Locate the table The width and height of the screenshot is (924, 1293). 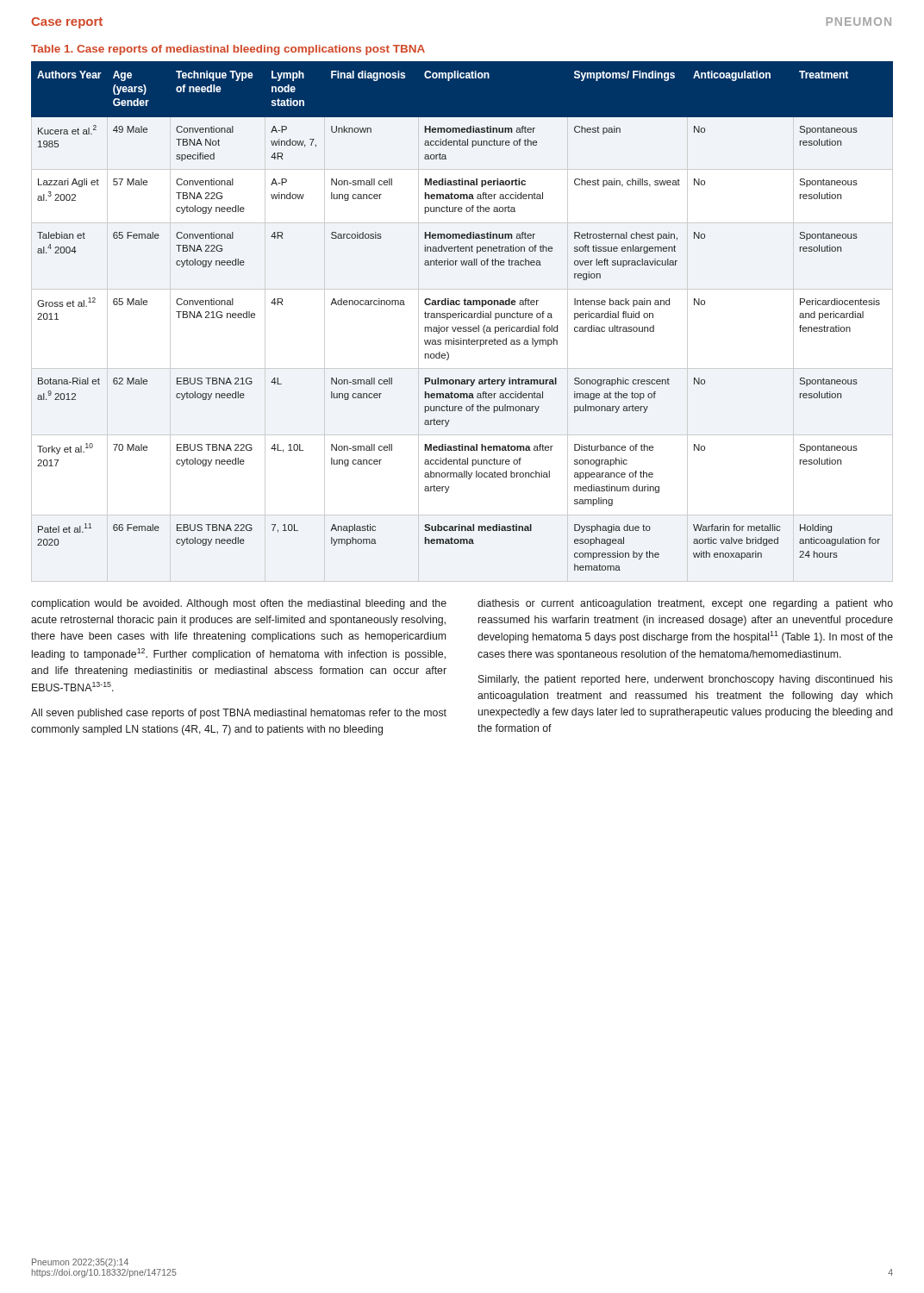[462, 322]
